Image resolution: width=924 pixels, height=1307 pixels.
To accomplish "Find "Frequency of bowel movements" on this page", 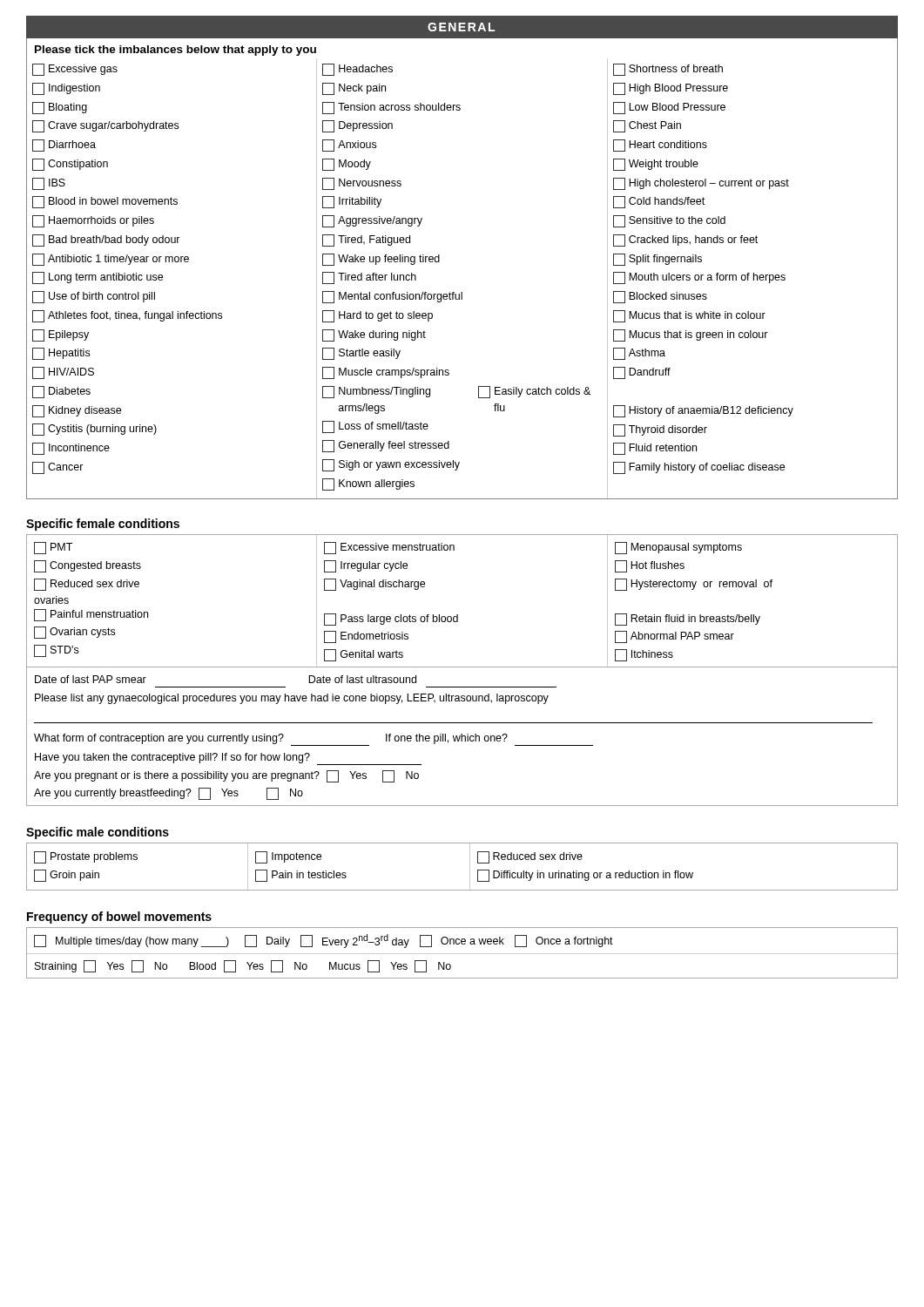I will point(119,917).
